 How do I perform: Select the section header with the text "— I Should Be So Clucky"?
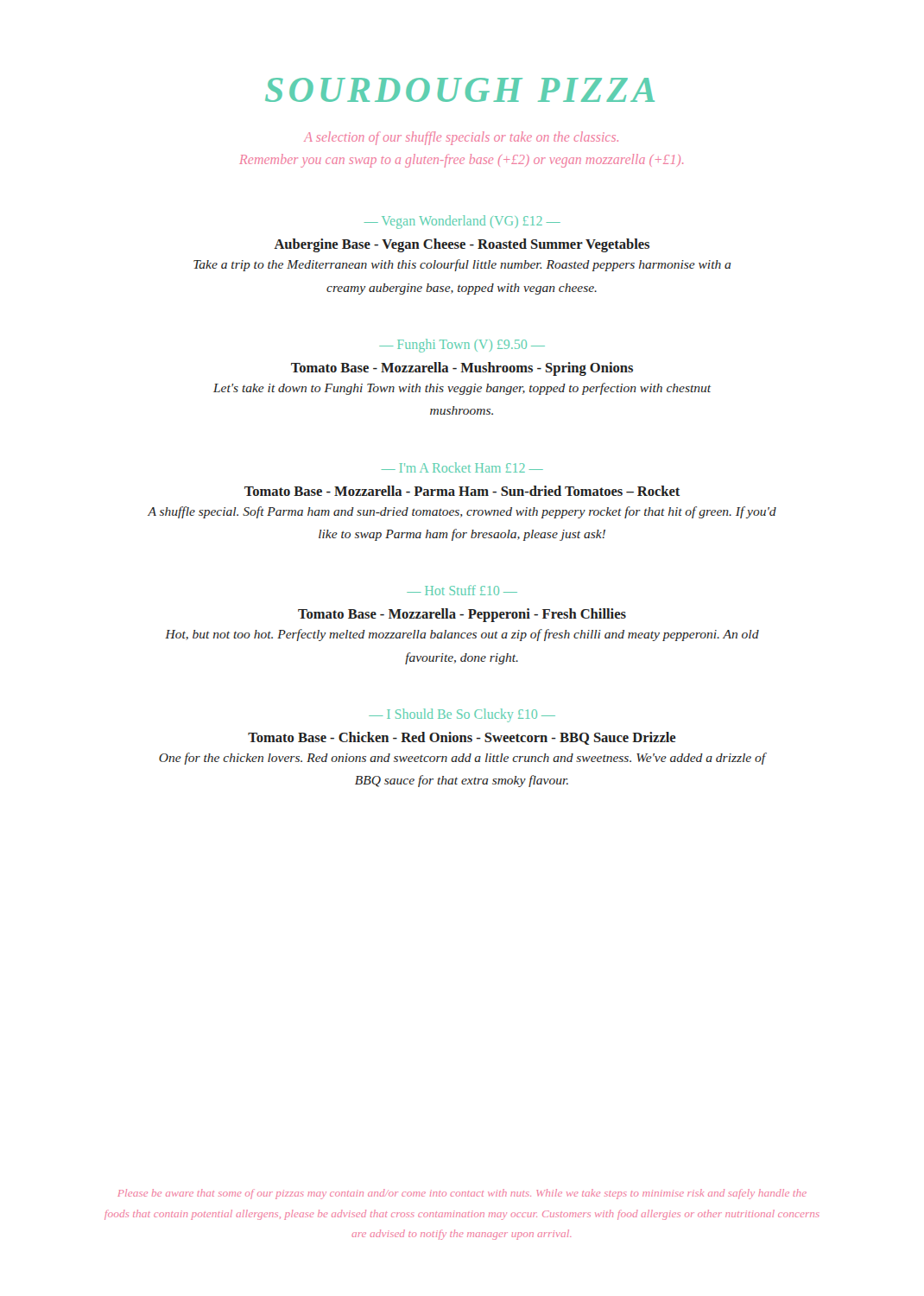coord(462,714)
